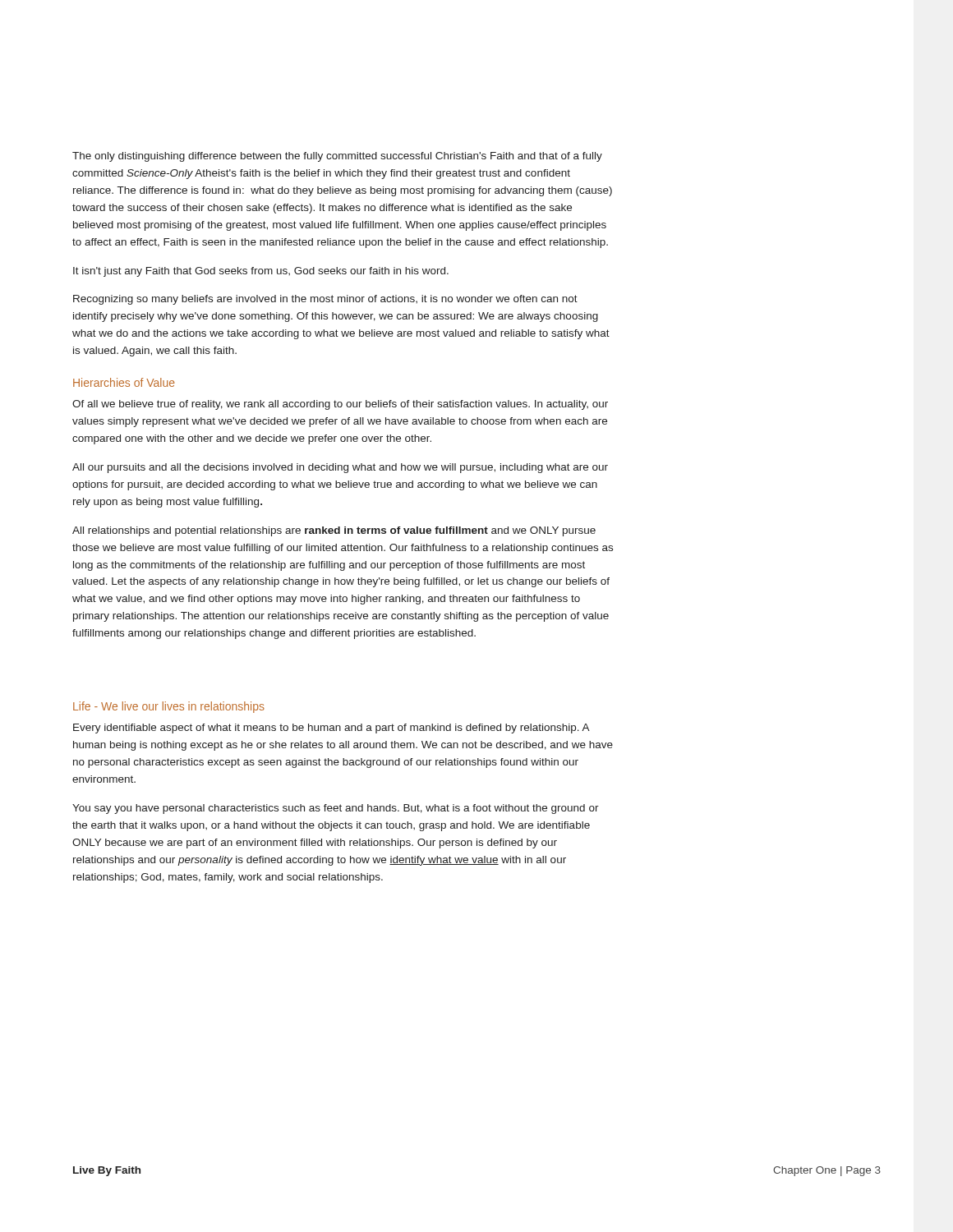Screen dimensions: 1232x953
Task: Navigate to the text starting "Of all we"
Action: click(x=340, y=421)
